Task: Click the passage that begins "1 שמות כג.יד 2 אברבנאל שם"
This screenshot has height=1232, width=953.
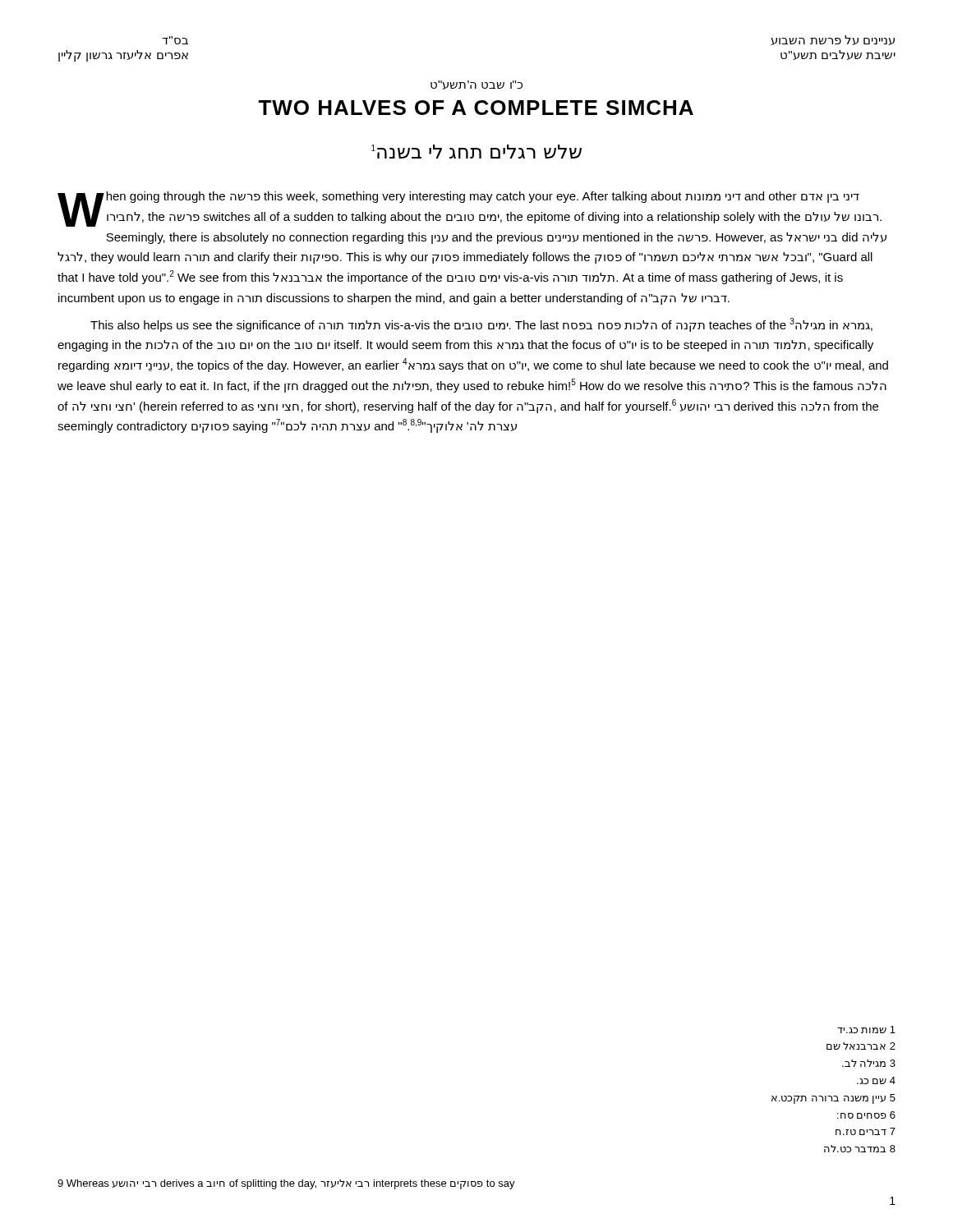Action: [833, 1090]
